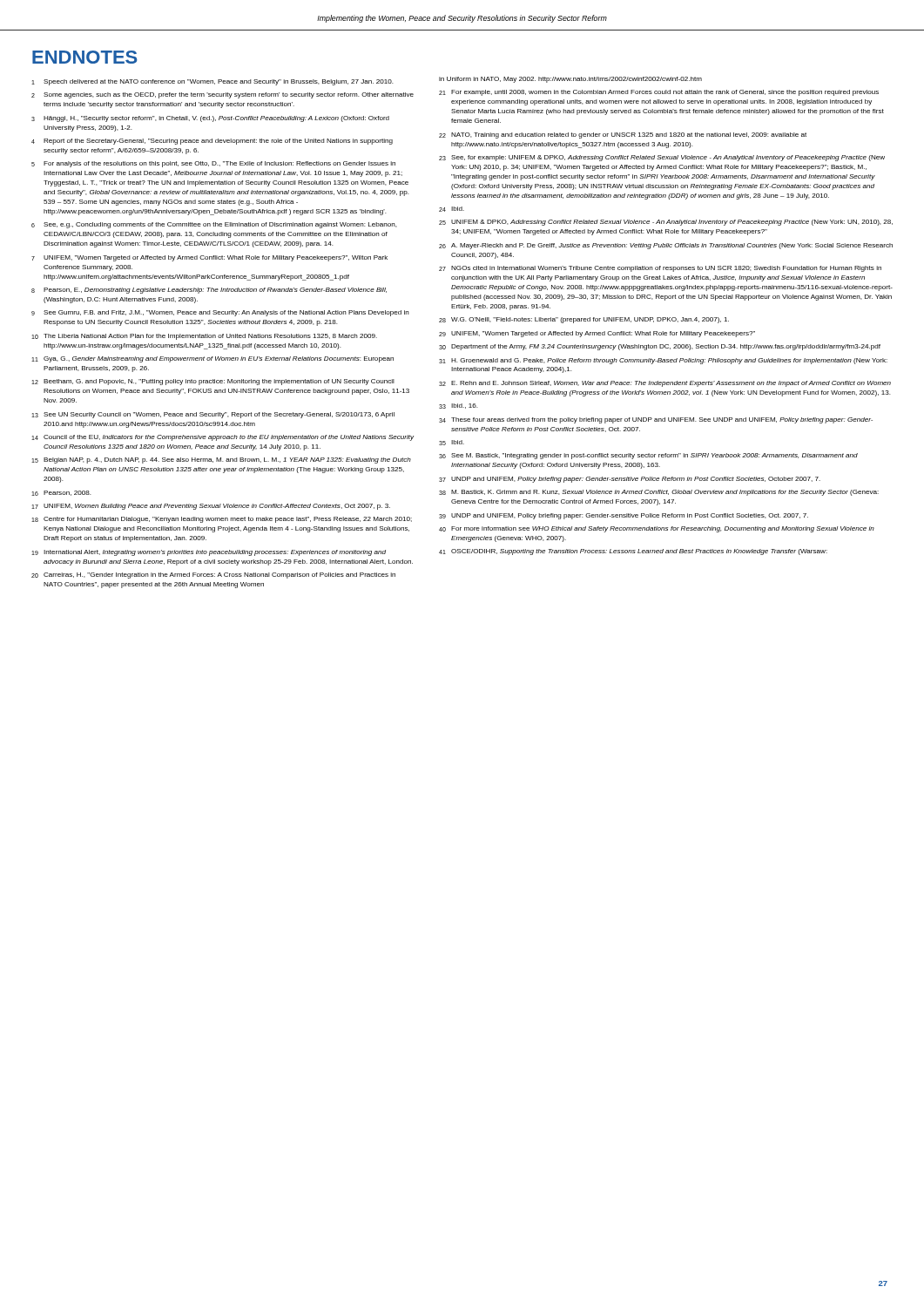This screenshot has height=1307, width=924.
Task: Locate the list item that reads "in Uniform in NATO, May 2002. http://www.nato.int/ims/2002/cwinf2002/cwinf-02.htm"
Action: point(668,80)
